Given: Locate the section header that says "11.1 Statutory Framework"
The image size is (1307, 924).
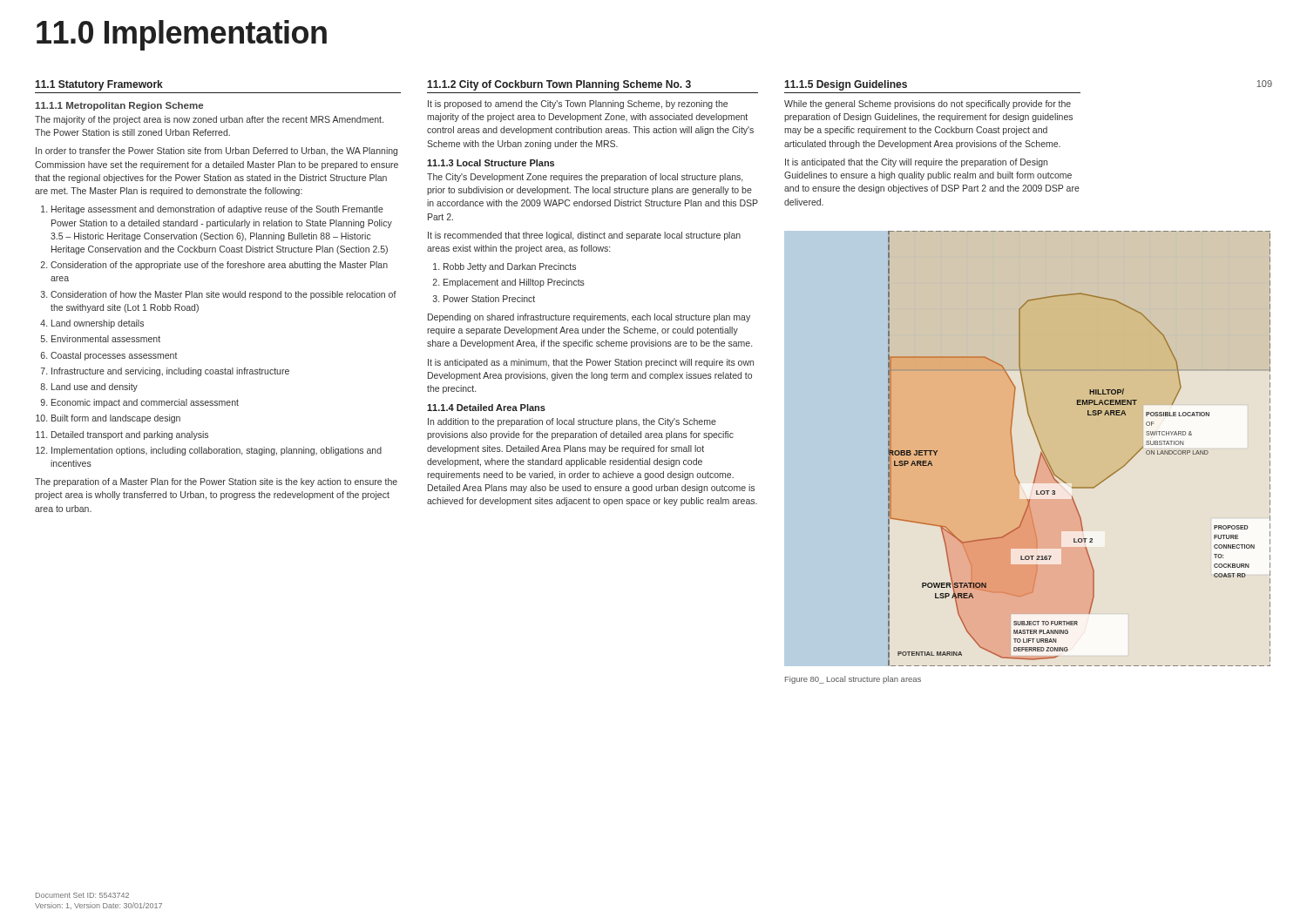Looking at the screenshot, I should (99, 84).
